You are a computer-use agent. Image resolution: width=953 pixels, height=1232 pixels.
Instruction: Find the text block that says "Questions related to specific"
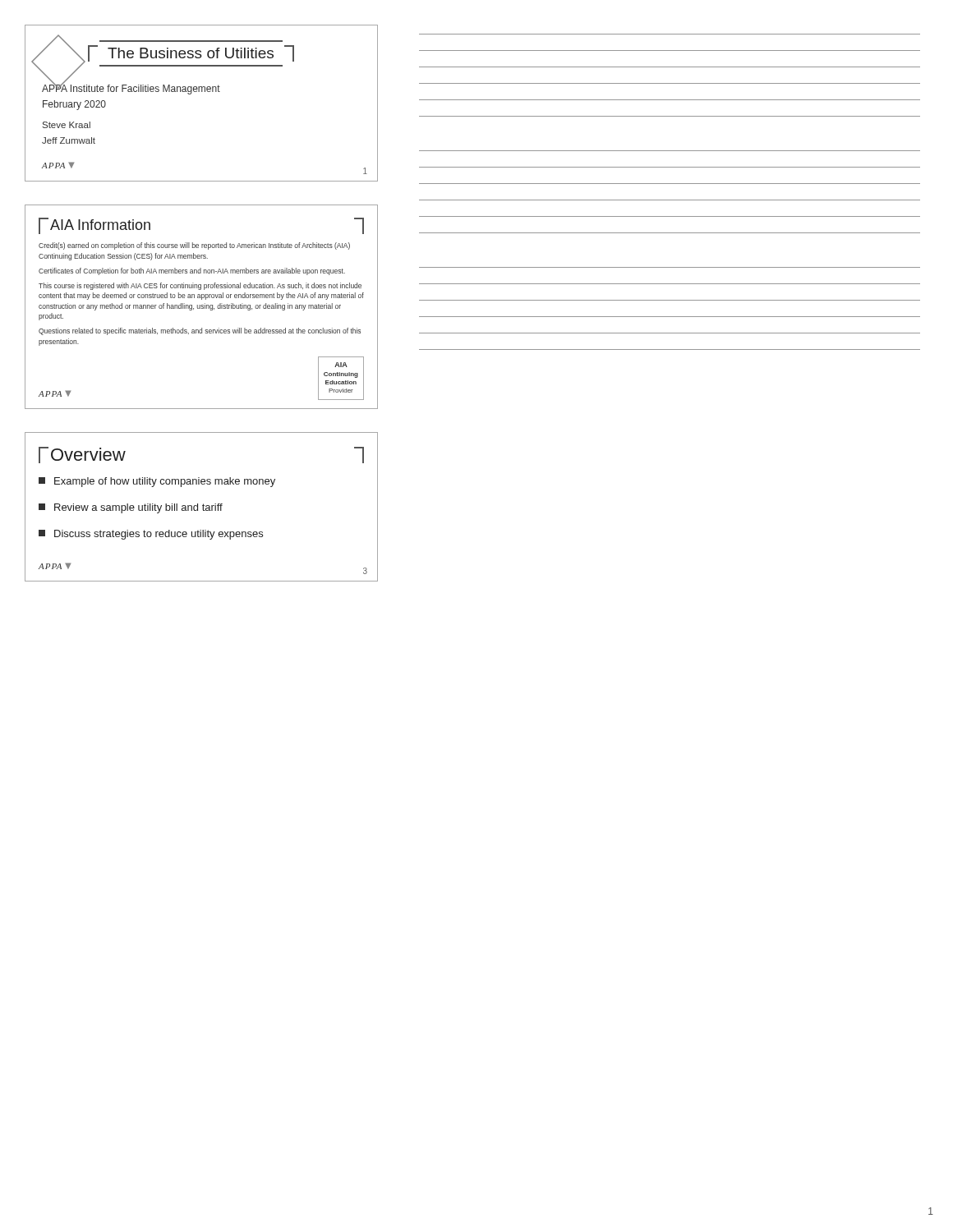pos(200,336)
